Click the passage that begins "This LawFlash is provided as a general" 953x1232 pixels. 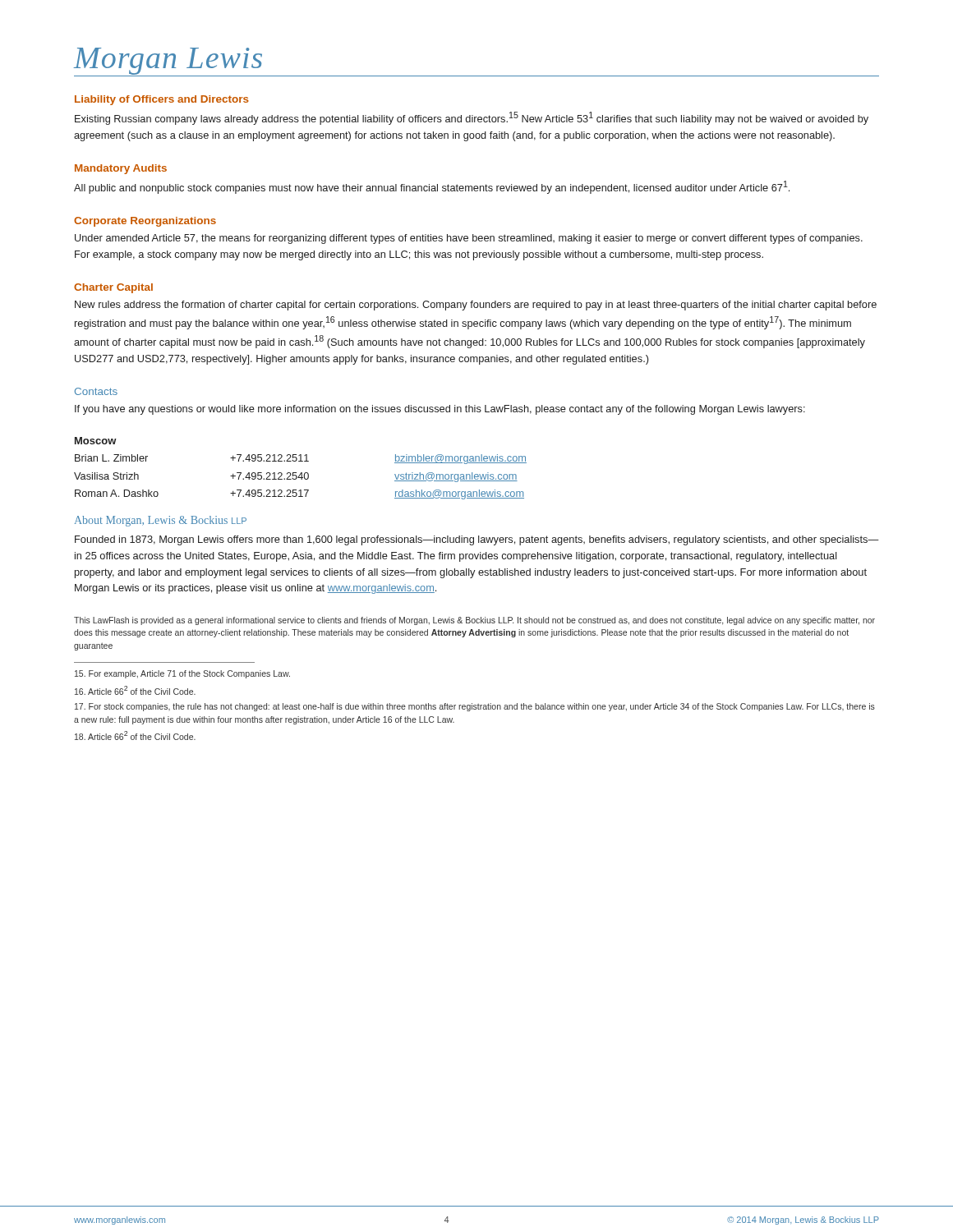pos(474,633)
